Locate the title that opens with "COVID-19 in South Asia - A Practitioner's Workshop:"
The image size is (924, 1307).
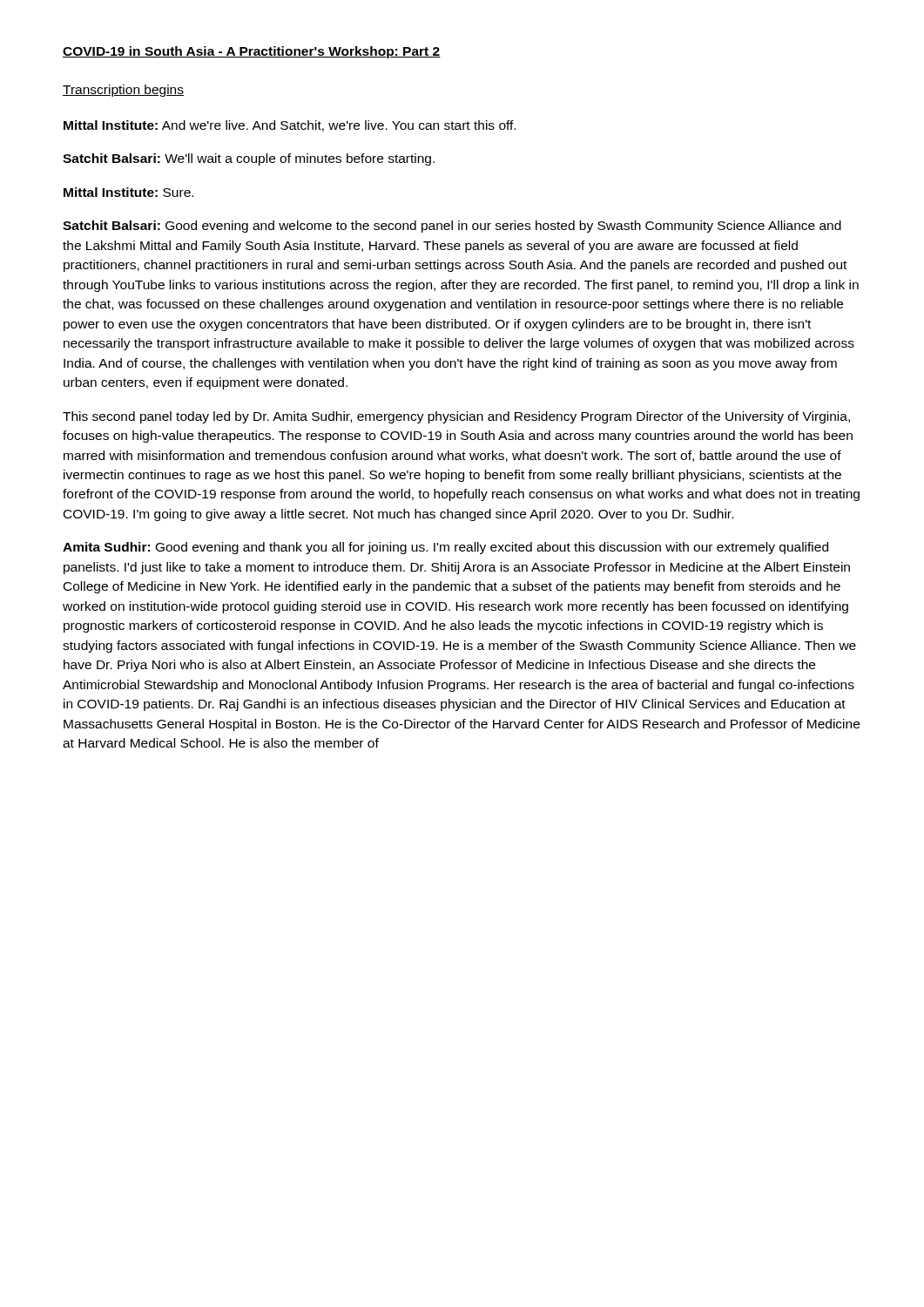[251, 51]
